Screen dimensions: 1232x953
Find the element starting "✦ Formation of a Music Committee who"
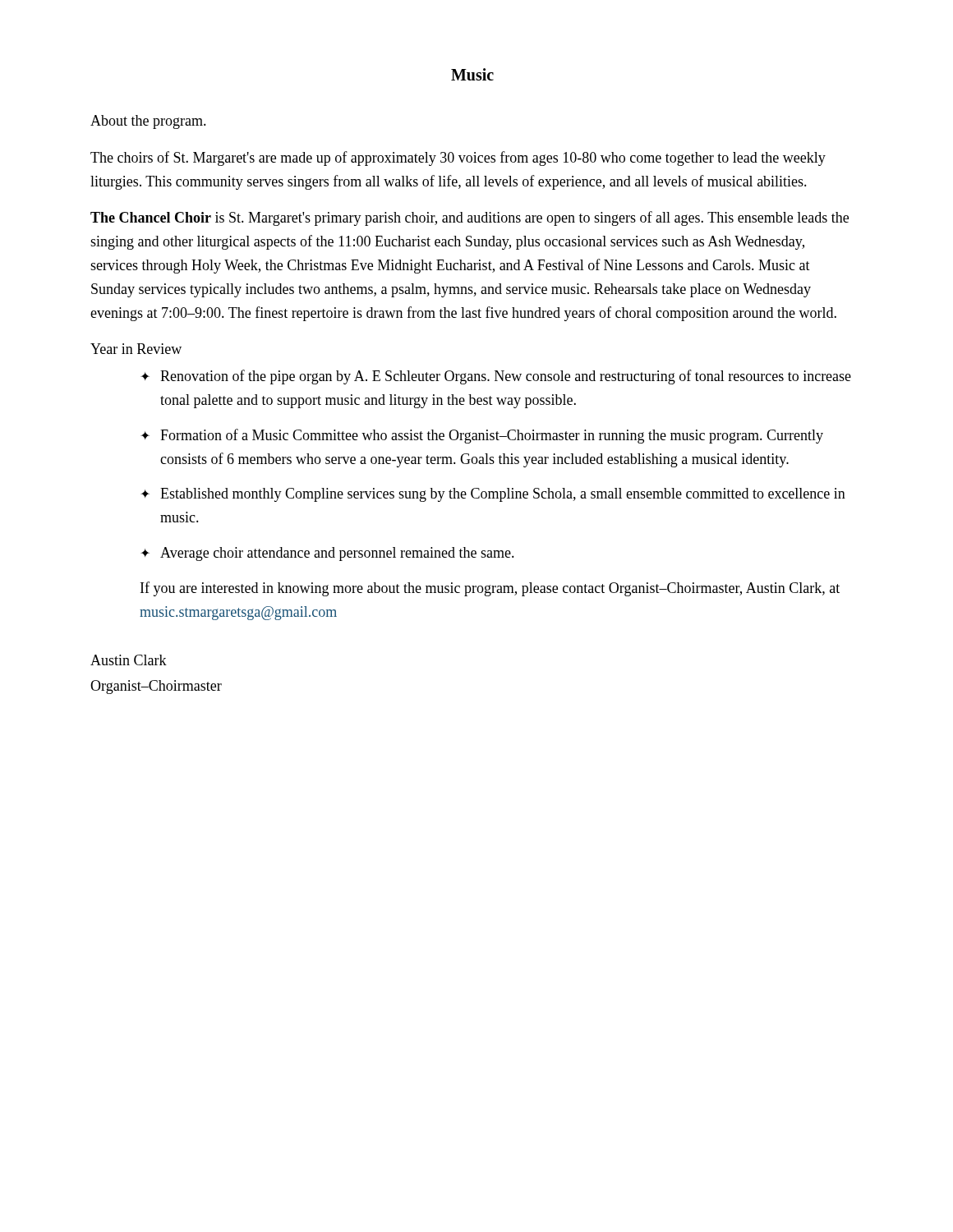pyautogui.click(x=497, y=447)
